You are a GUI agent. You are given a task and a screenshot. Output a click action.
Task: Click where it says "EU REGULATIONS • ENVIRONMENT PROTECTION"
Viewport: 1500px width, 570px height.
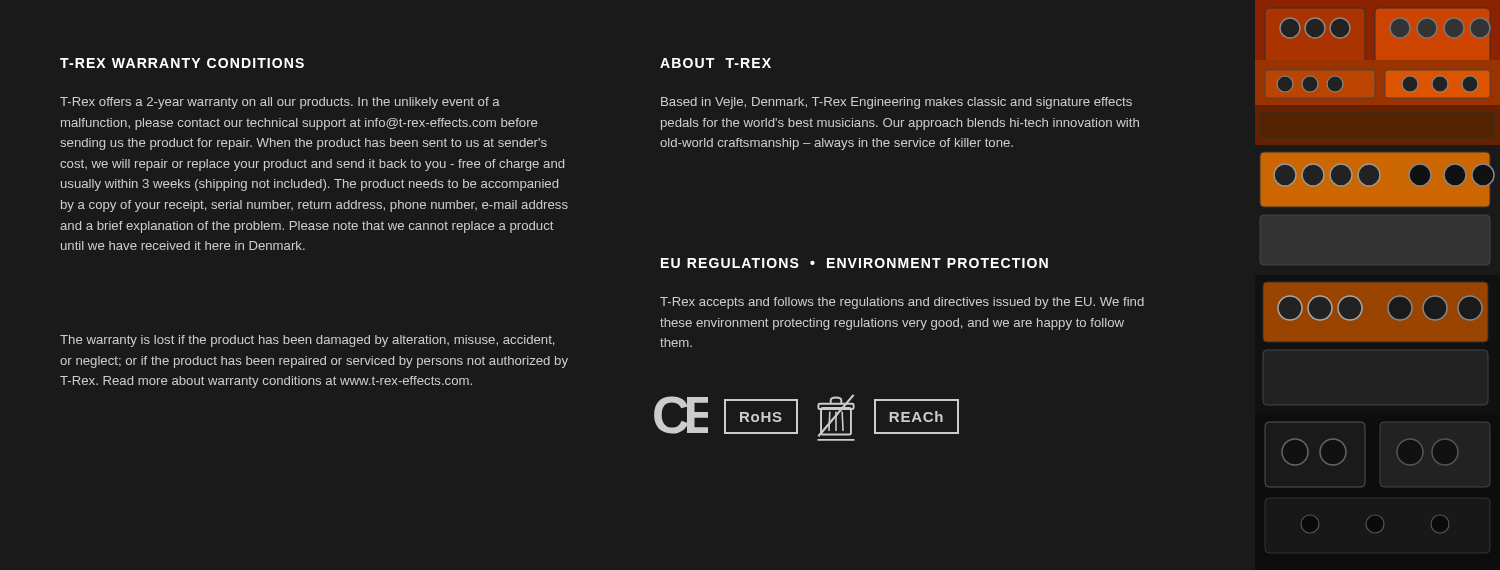coord(855,263)
